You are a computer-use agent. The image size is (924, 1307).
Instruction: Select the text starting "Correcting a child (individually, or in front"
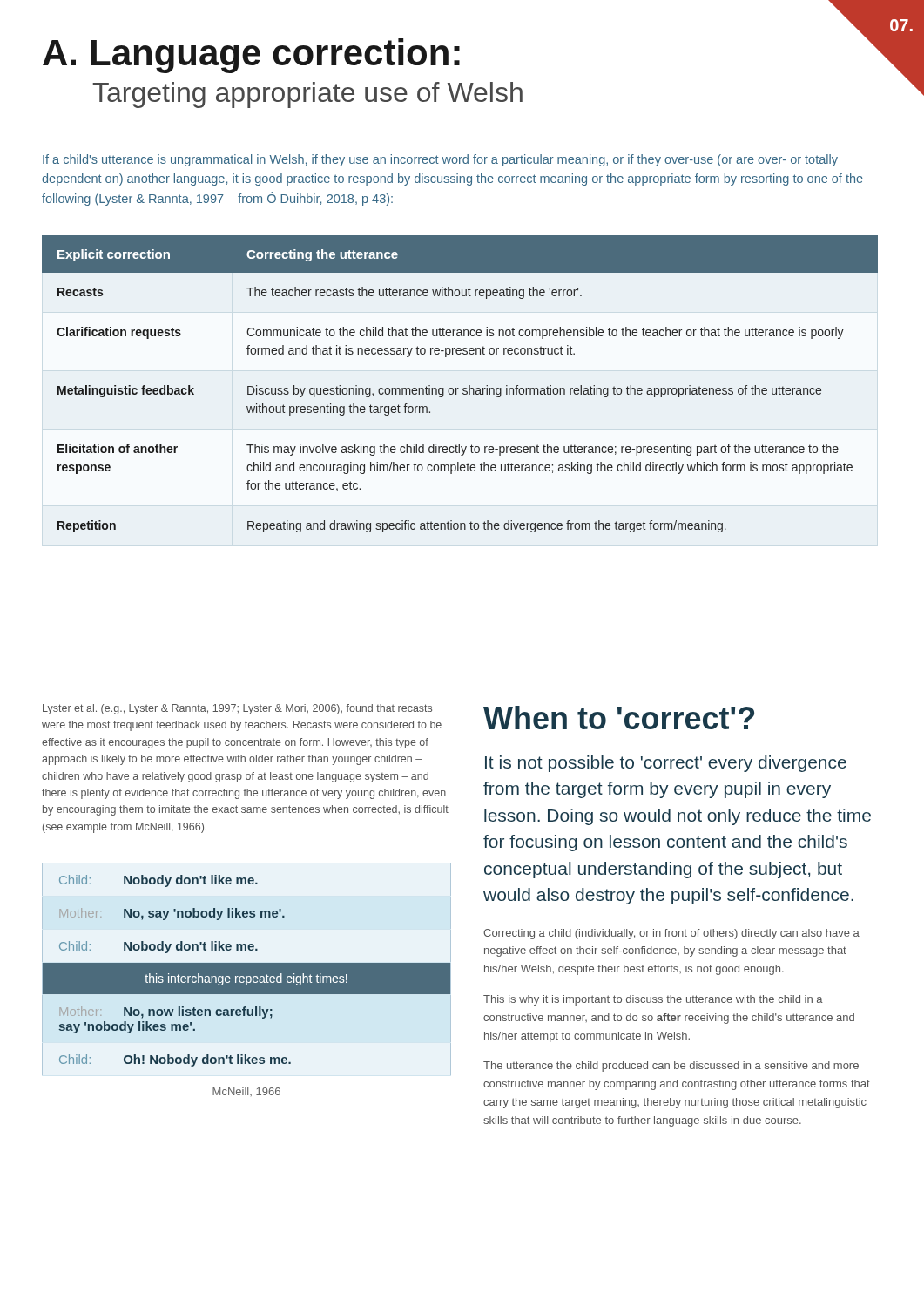pos(671,951)
